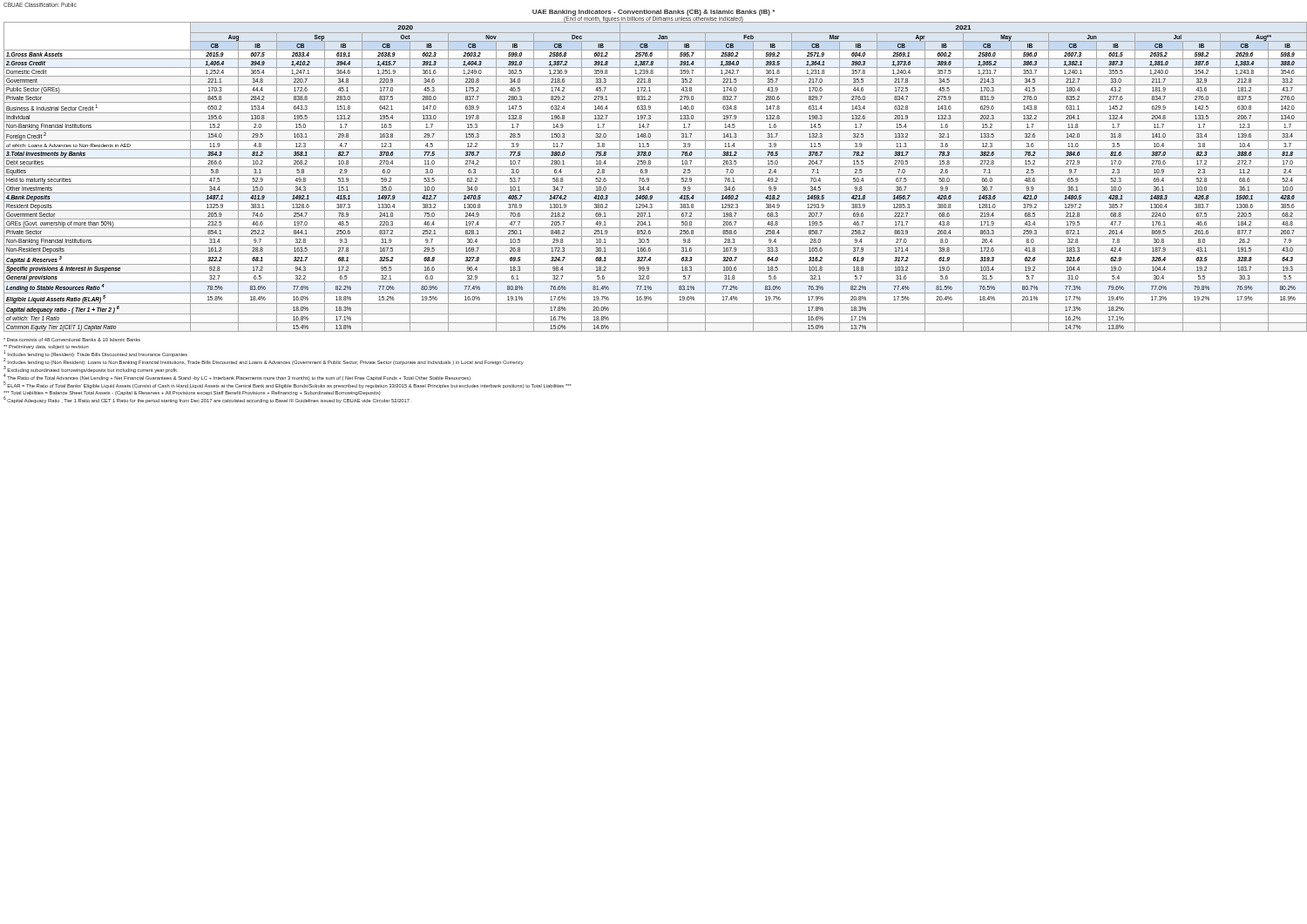Image resolution: width=1307 pixels, height=924 pixels.
Task: Point to the element starting "3 Excluding subordinated borrowings/deposits but including current"
Action: coord(91,369)
